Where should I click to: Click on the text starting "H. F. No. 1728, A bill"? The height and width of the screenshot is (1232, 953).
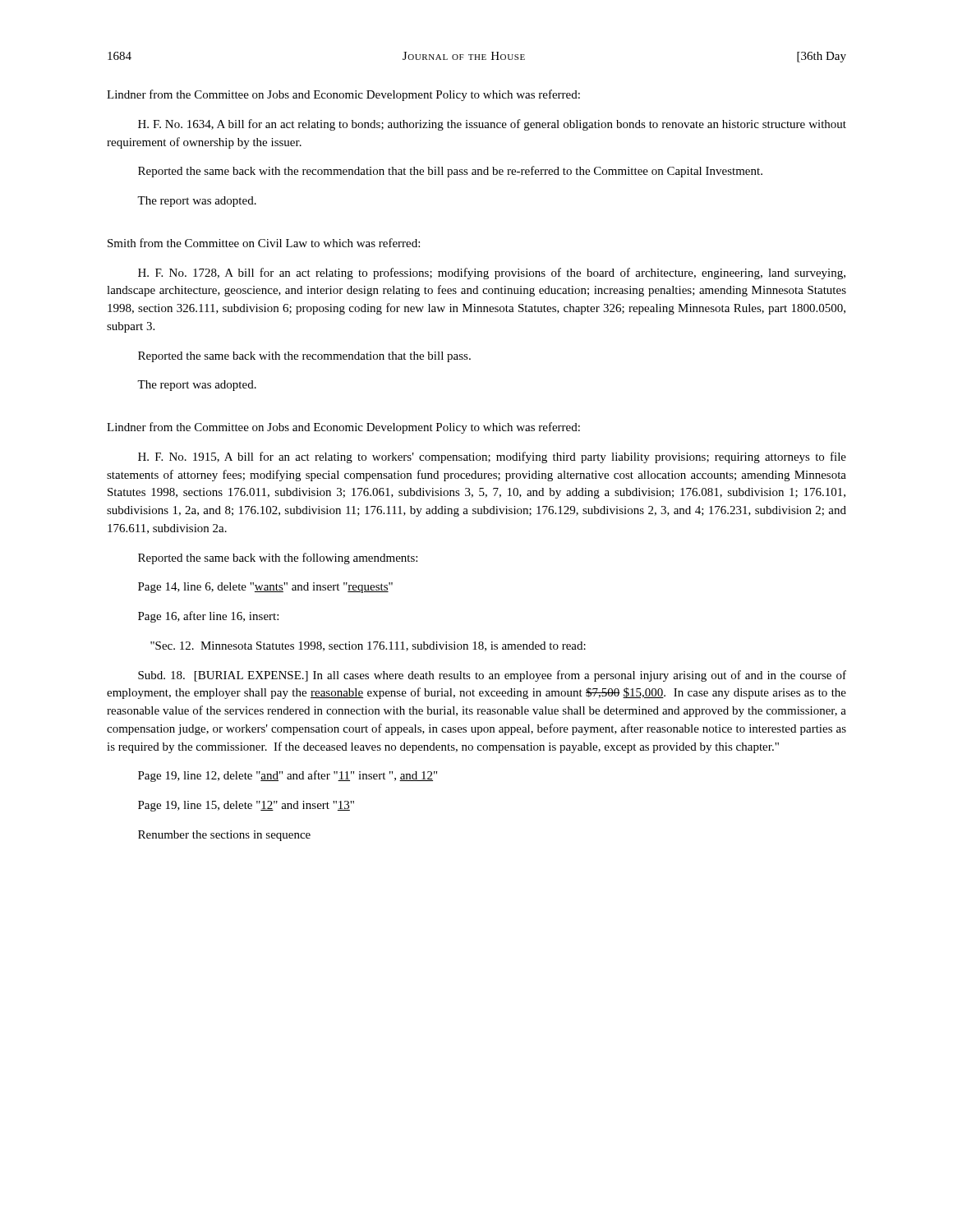point(476,299)
